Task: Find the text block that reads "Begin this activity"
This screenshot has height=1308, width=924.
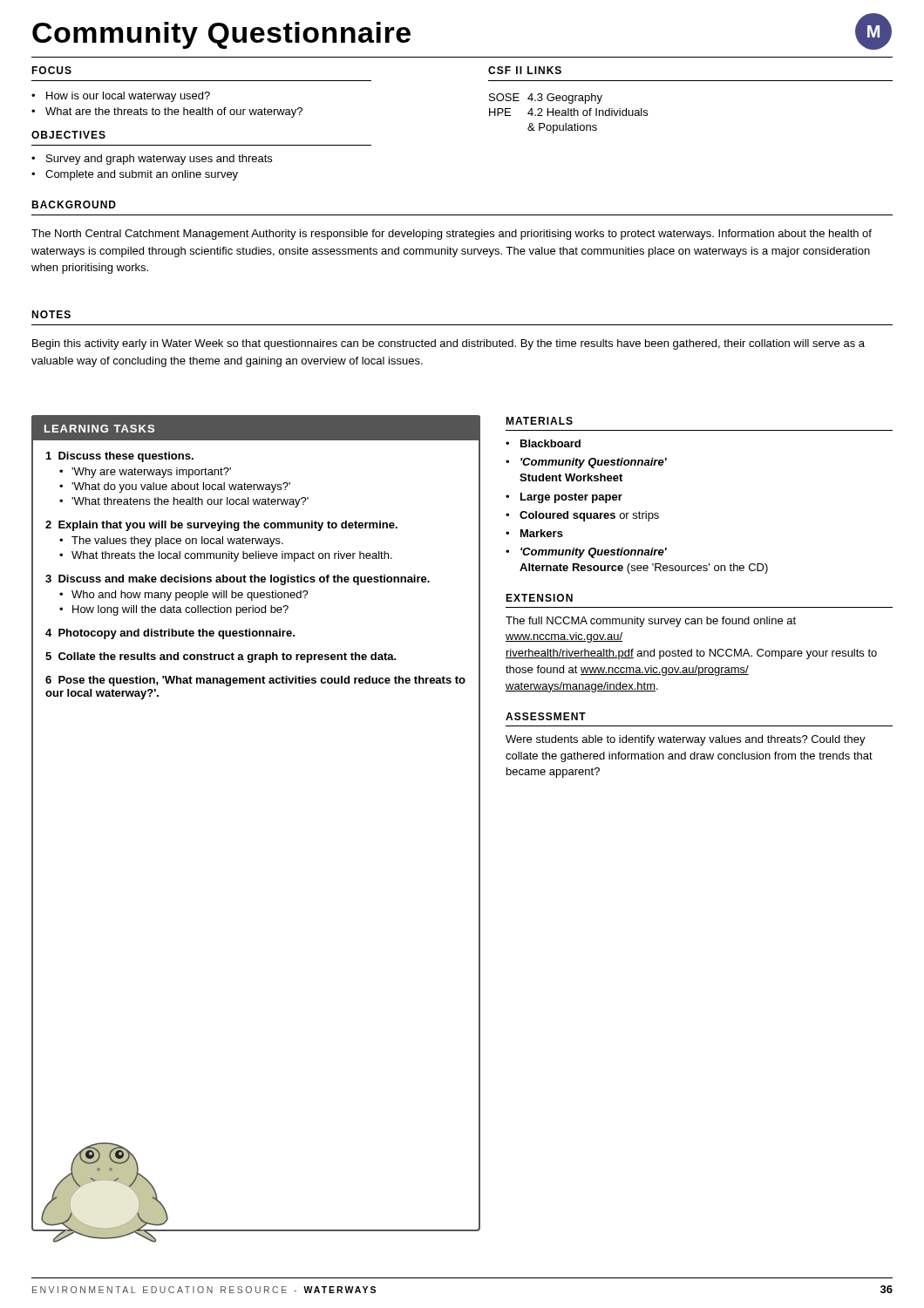Action: pyautogui.click(x=462, y=352)
